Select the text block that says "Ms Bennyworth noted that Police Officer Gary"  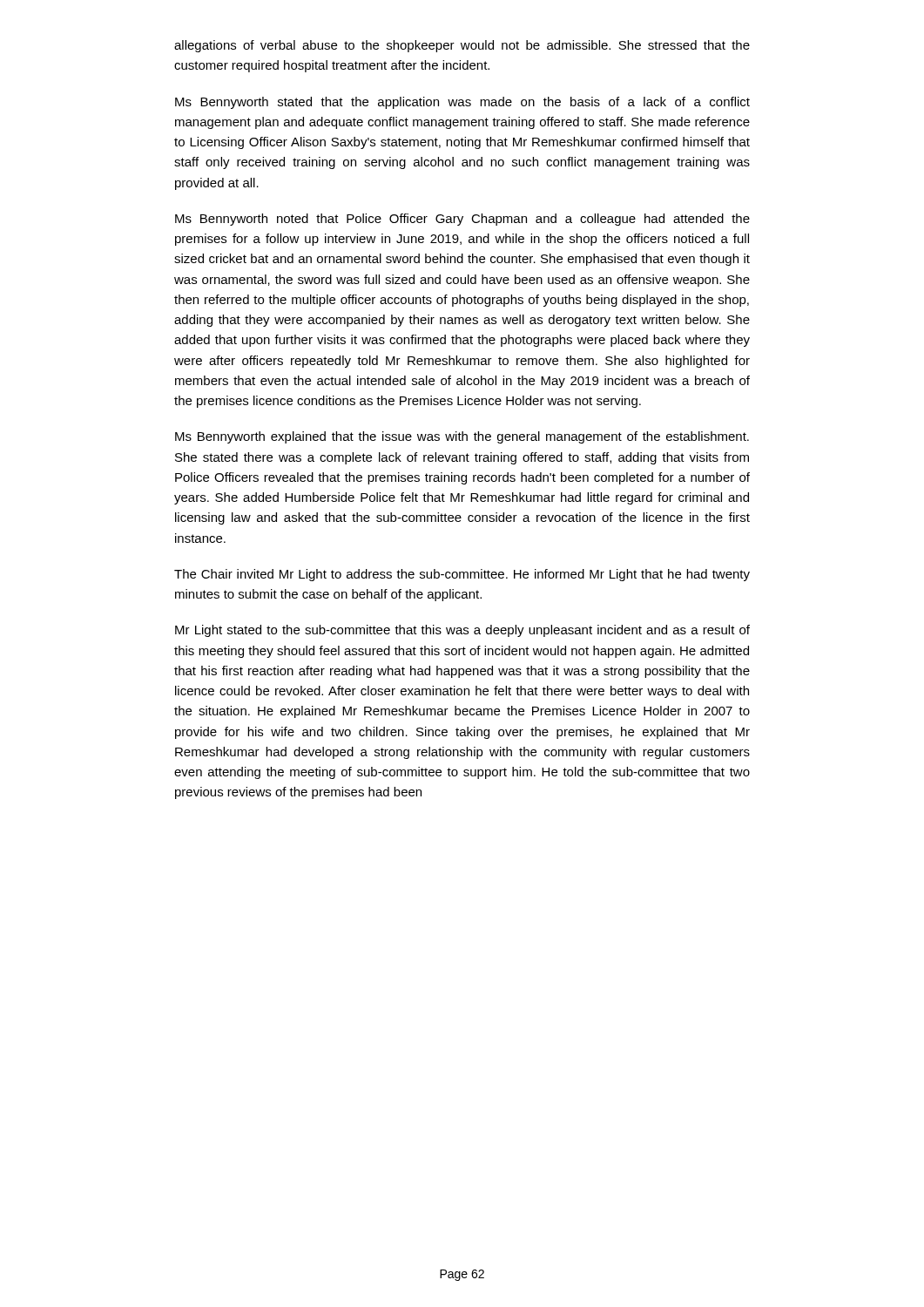click(462, 309)
